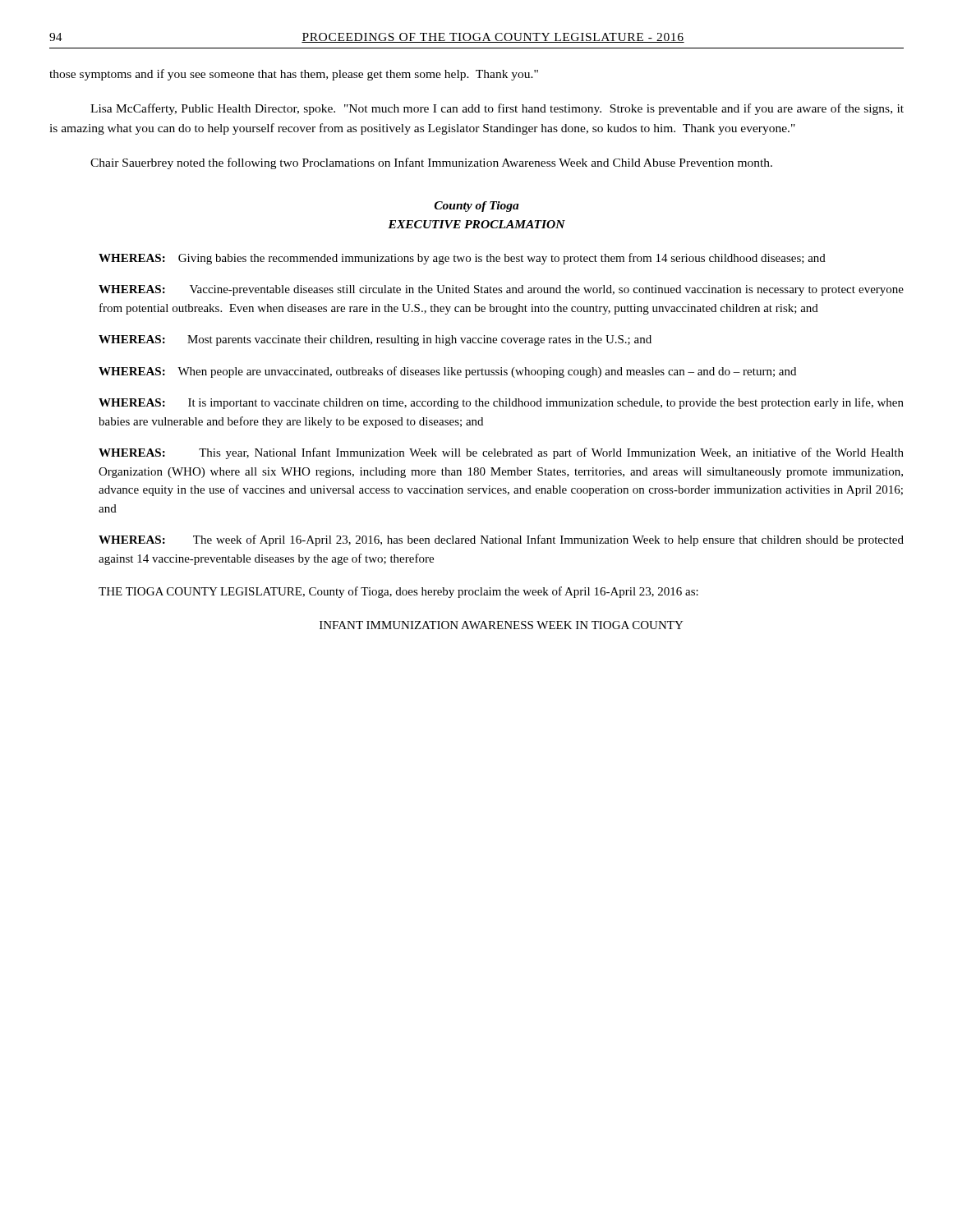Click on the text block that says "WHEREAS: This year, National"
The width and height of the screenshot is (953, 1232).
click(501, 480)
